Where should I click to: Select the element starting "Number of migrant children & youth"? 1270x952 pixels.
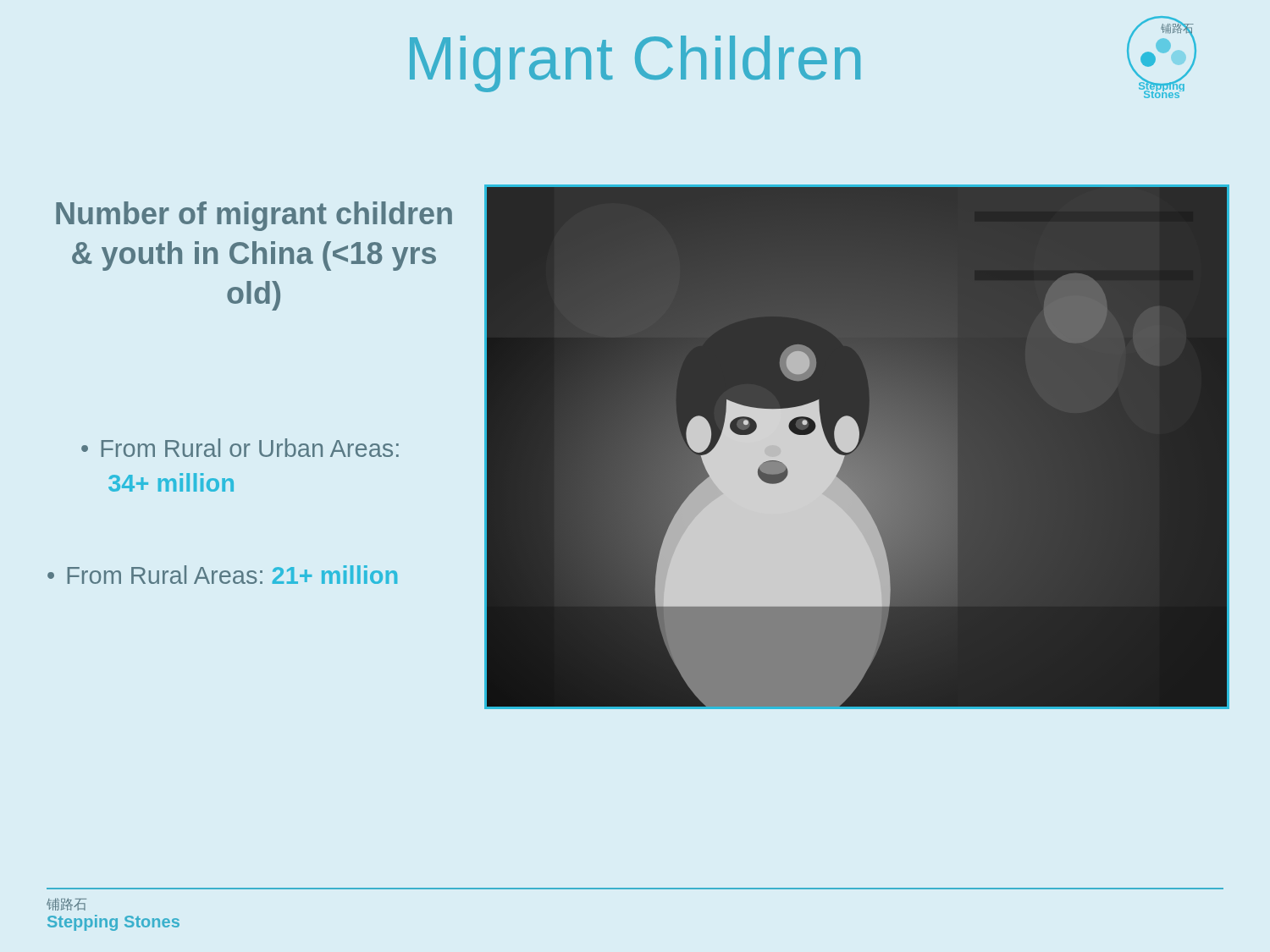click(254, 253)
